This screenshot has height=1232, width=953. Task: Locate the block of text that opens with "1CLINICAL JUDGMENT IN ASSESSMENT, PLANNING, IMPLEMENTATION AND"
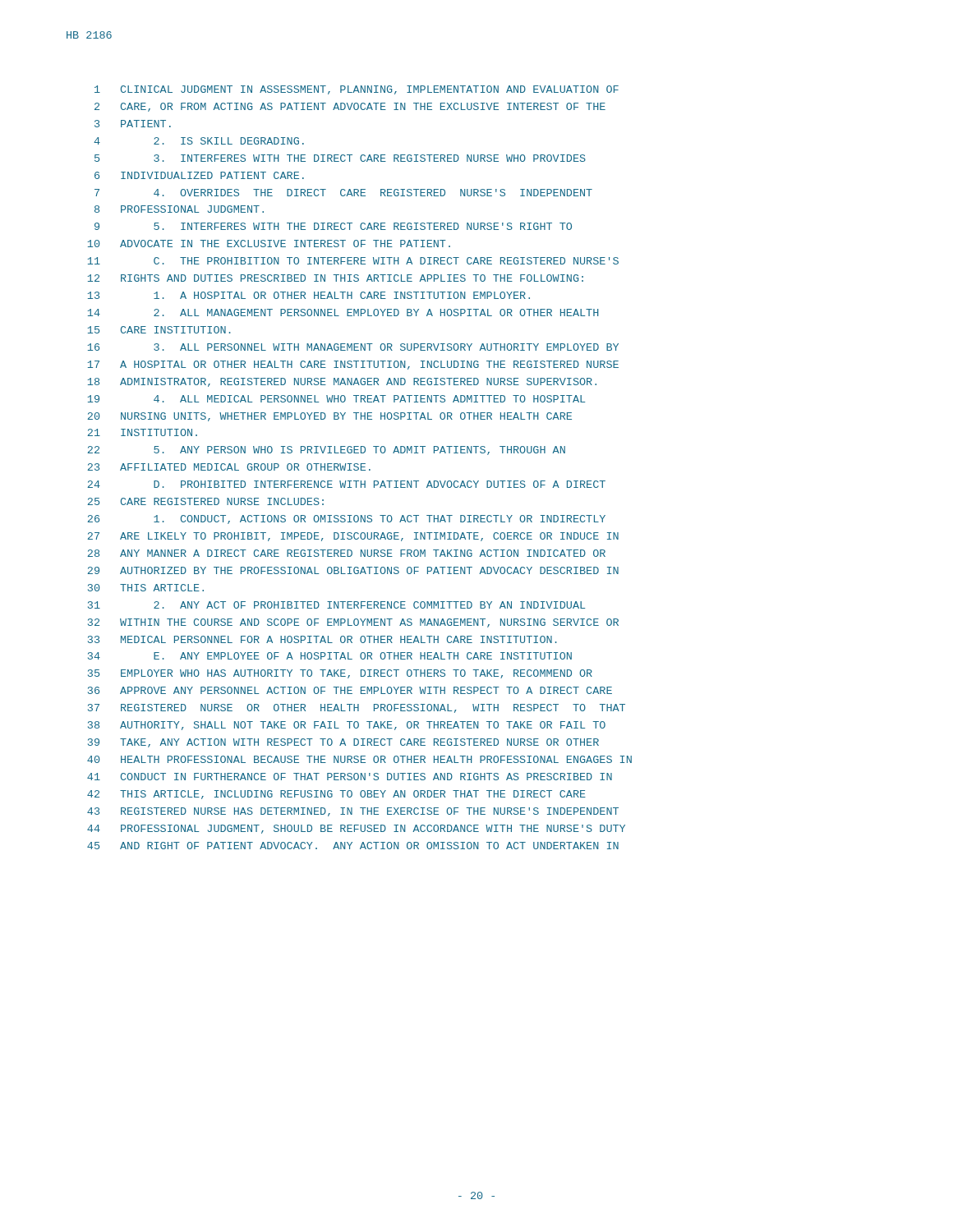point(476,469)
